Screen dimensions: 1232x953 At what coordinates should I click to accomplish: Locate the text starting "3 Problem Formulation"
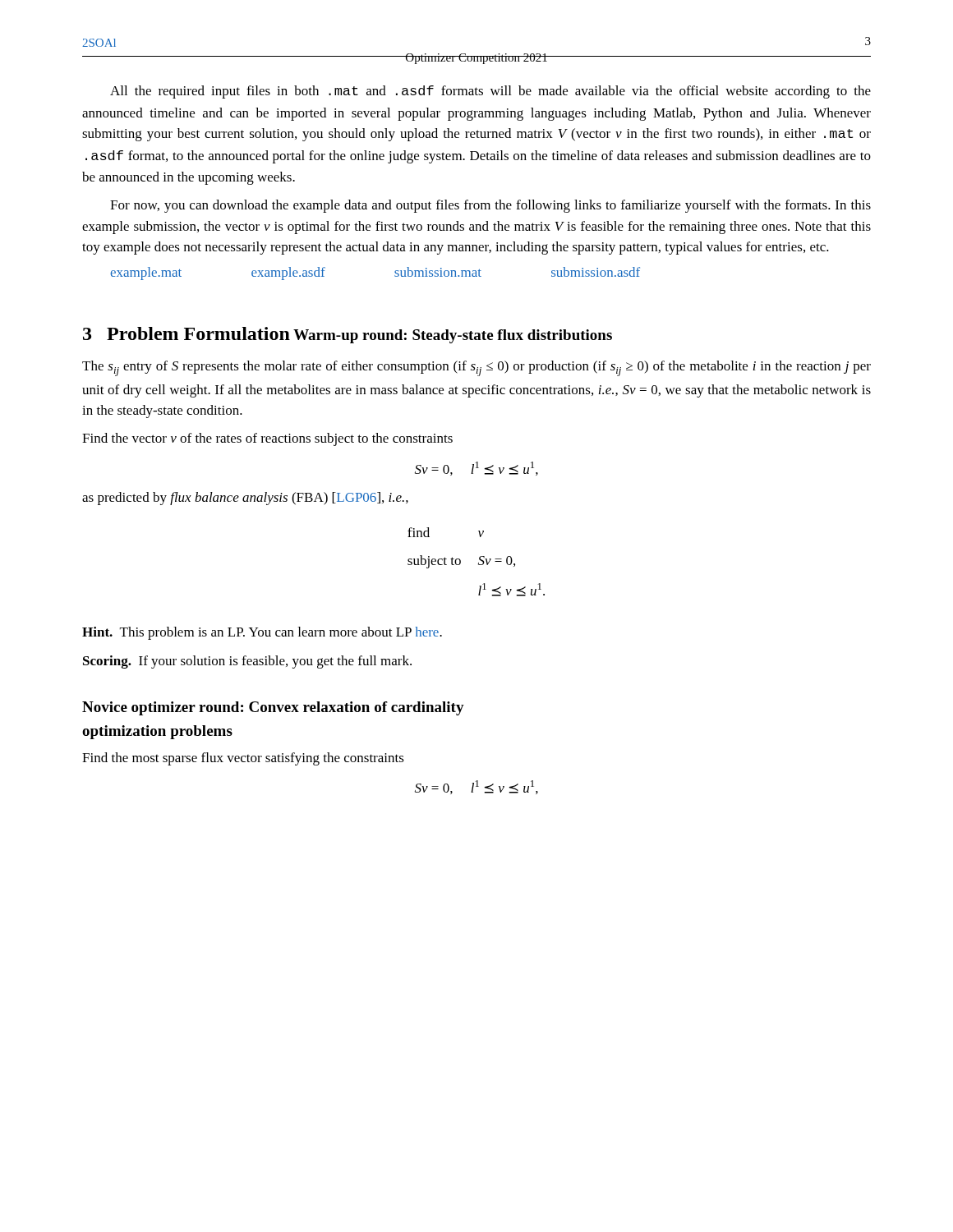186,333
